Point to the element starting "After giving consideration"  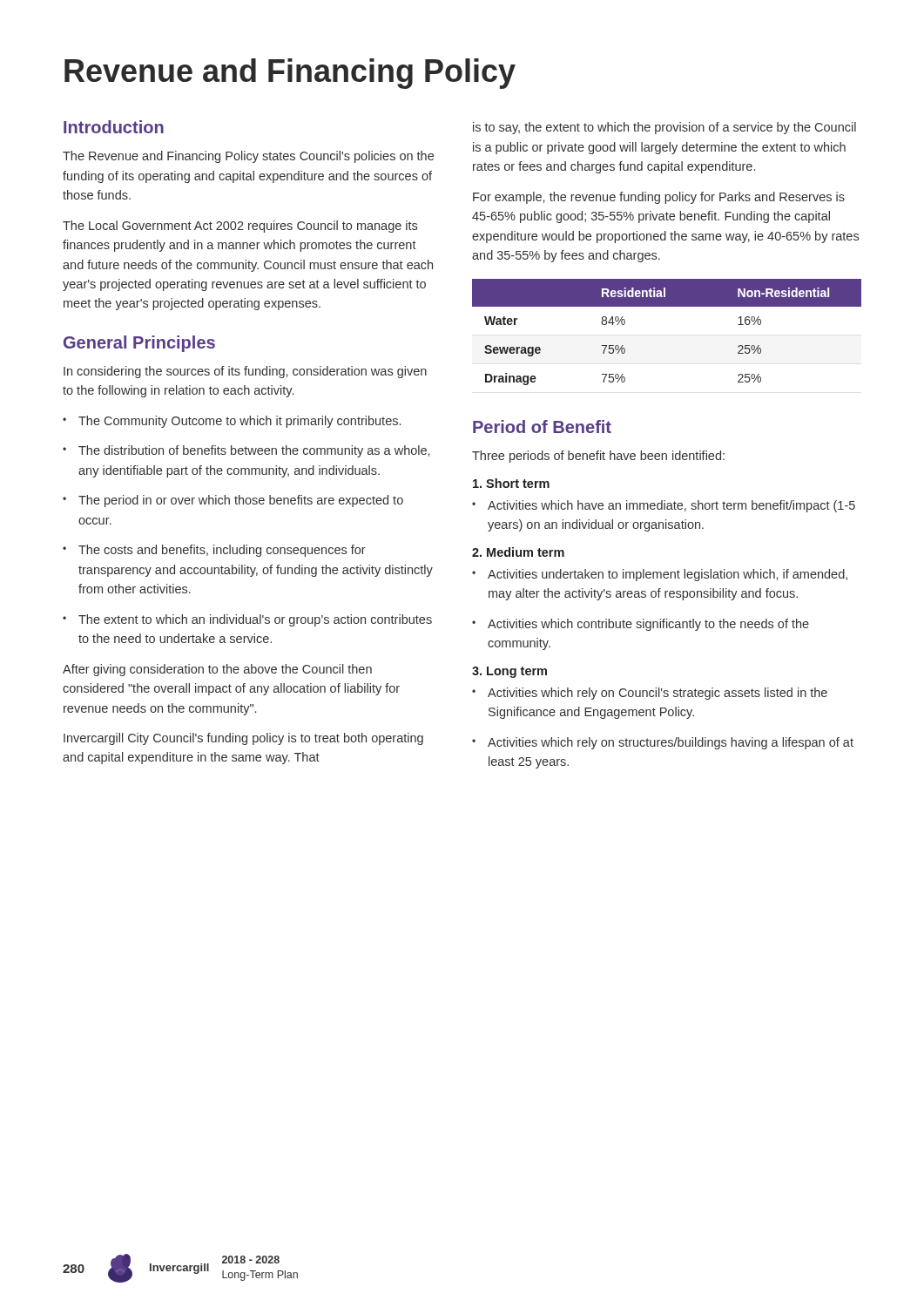(x=250, y=689)
